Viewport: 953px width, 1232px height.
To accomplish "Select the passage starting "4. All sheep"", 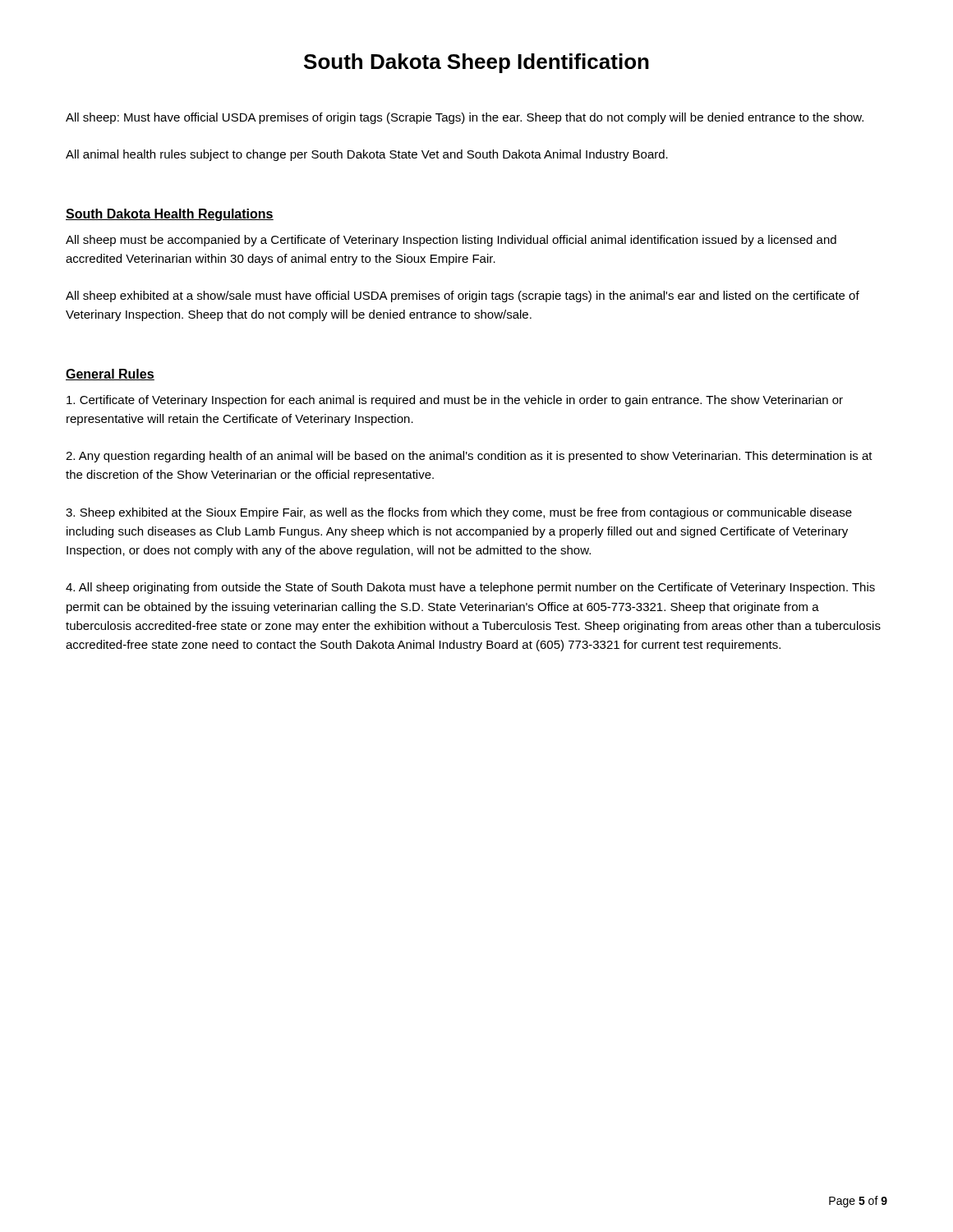I will tap(473, 616).
